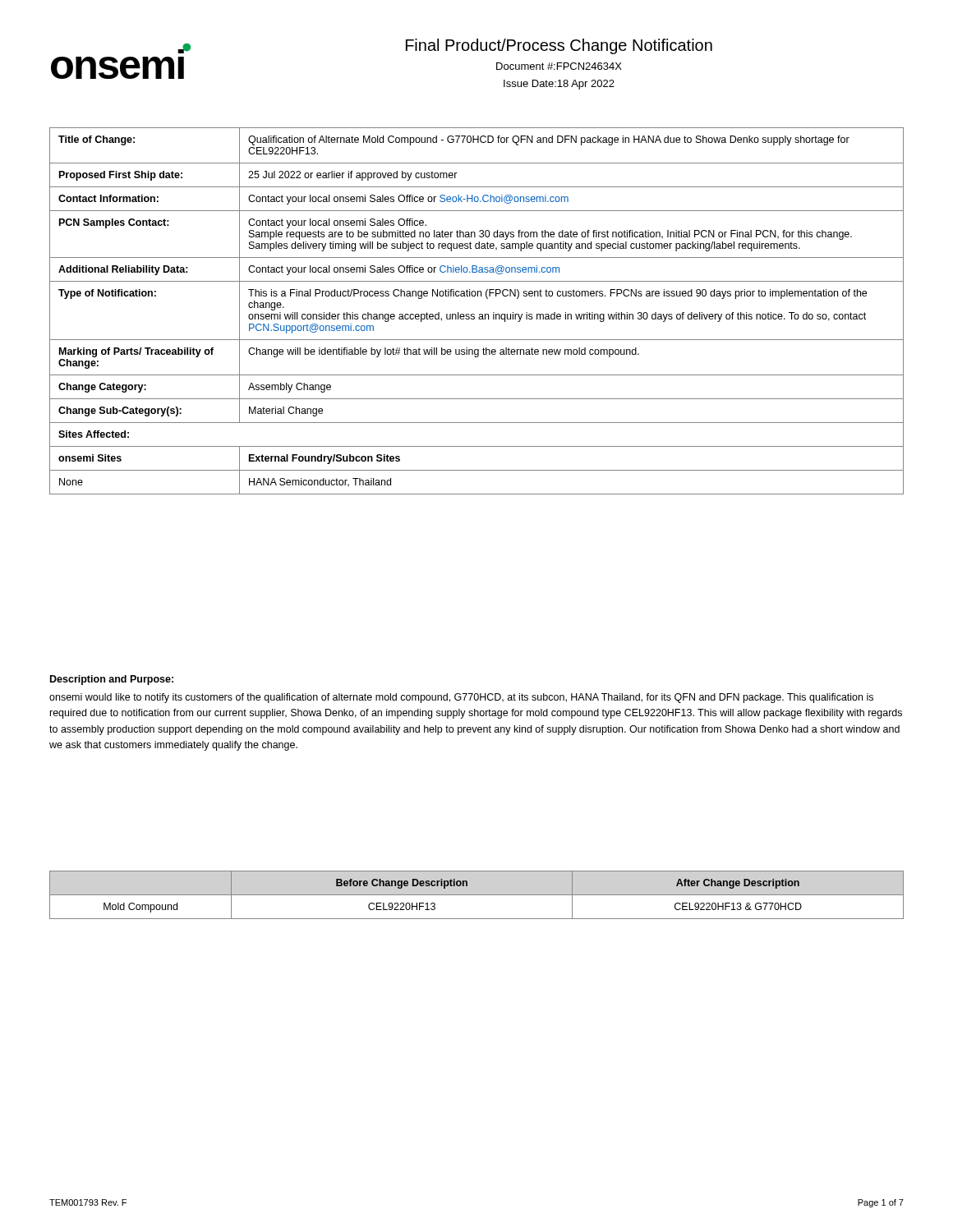
Task: Select the logo
Action: (131, 61)
